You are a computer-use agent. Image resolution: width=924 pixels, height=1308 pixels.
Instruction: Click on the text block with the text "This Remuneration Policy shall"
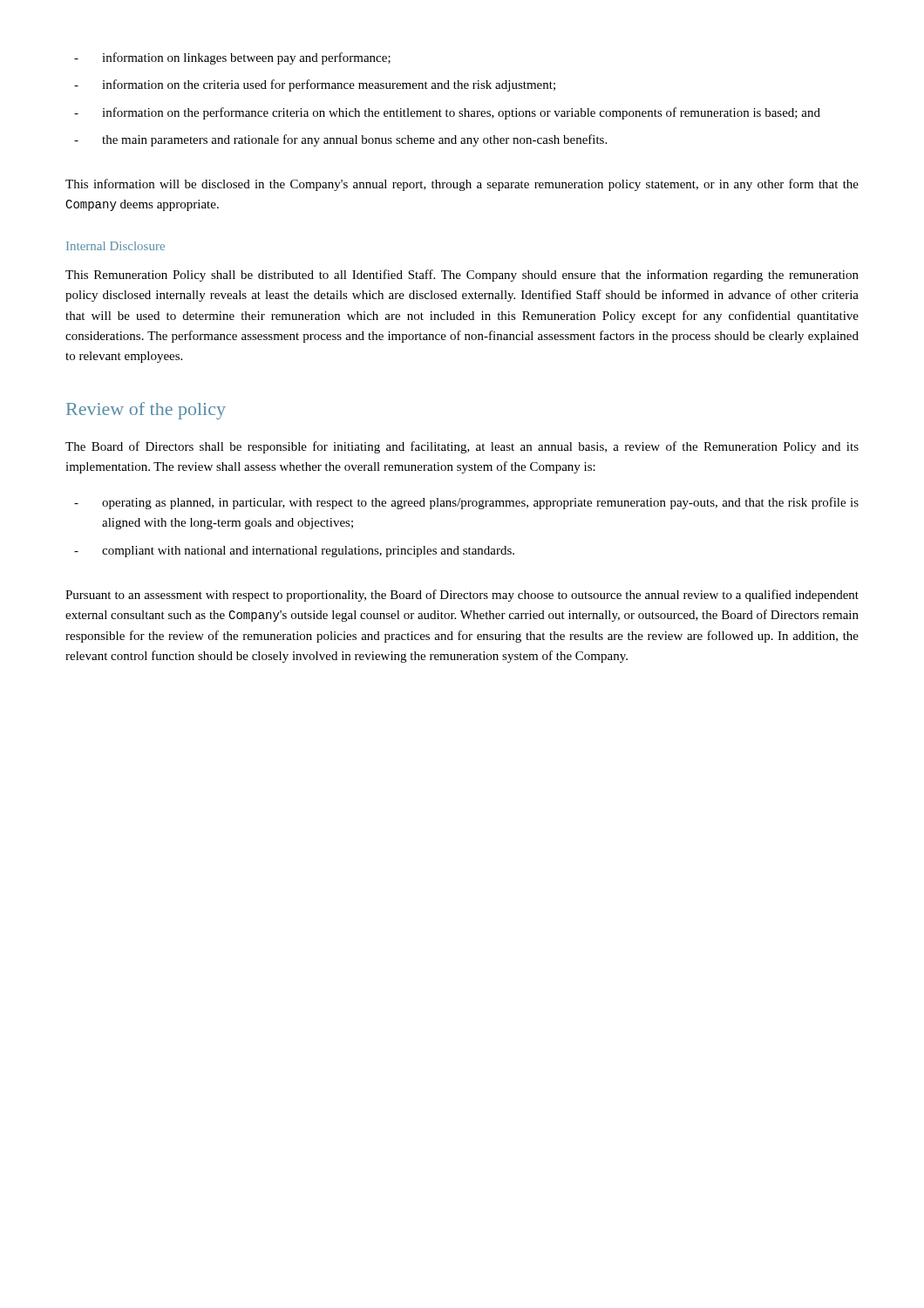point(462,315)
